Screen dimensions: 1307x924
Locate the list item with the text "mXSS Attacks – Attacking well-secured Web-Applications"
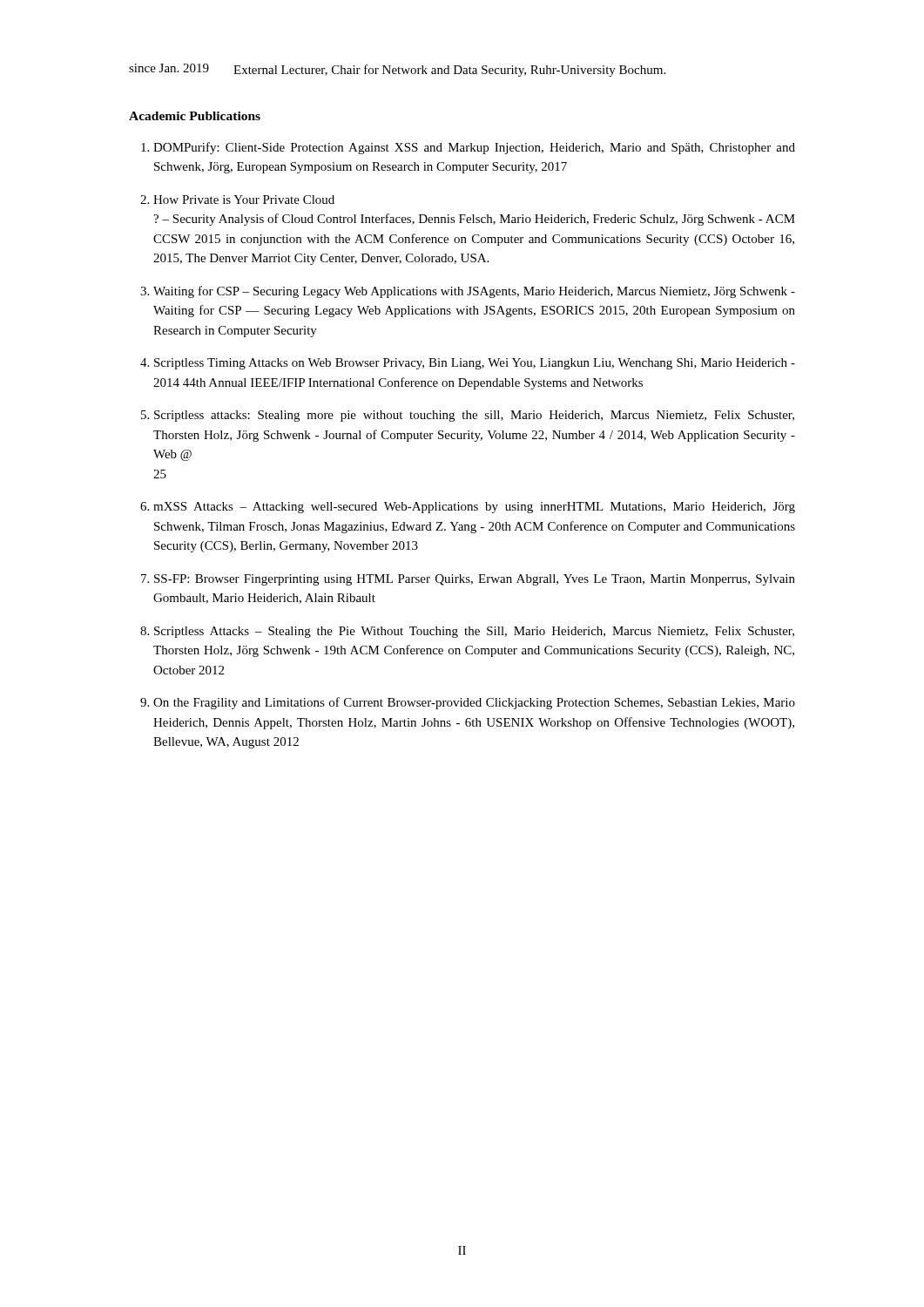point(474,526)
